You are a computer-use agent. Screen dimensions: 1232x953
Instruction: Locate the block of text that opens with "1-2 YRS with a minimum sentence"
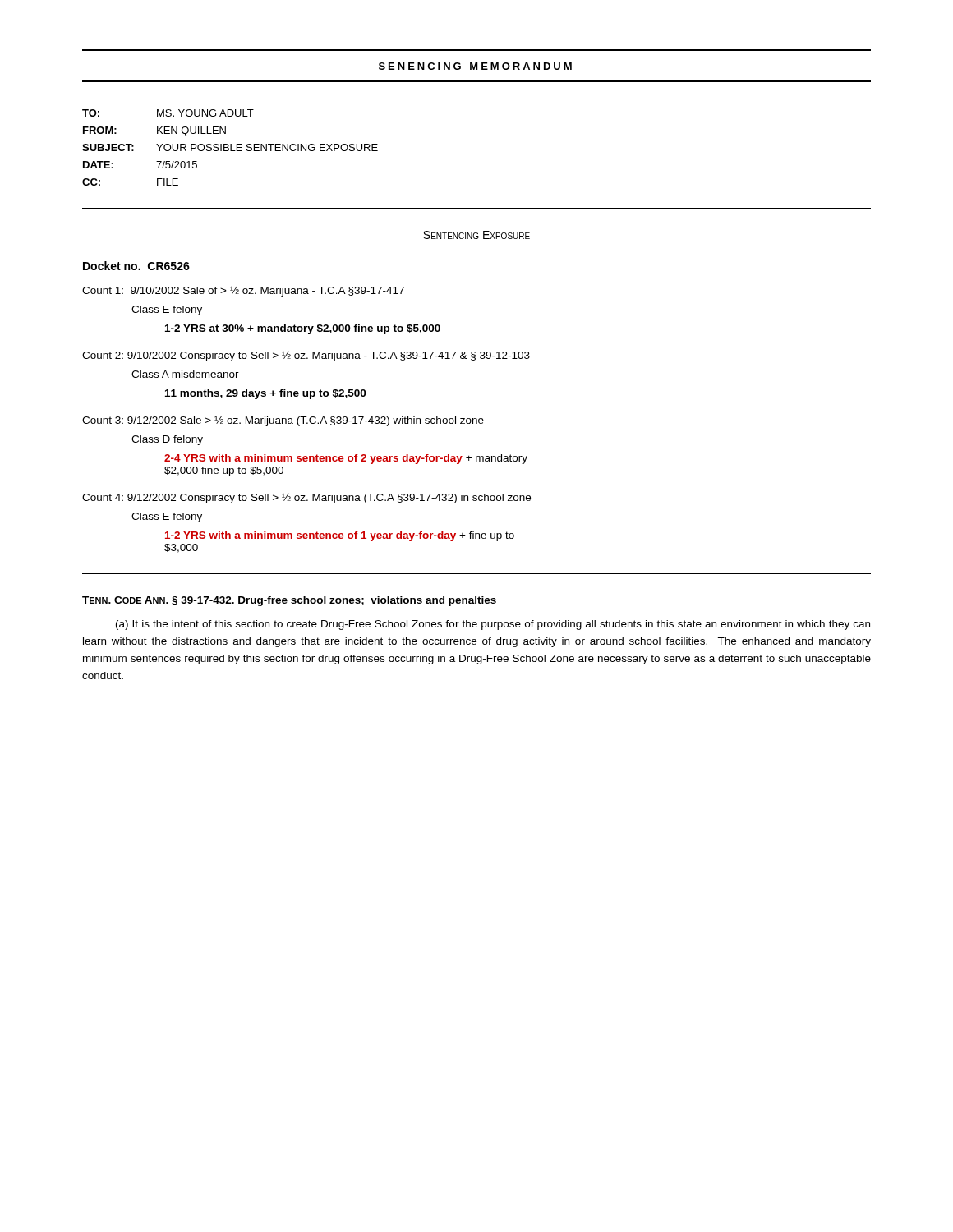[x=339, y=541]
